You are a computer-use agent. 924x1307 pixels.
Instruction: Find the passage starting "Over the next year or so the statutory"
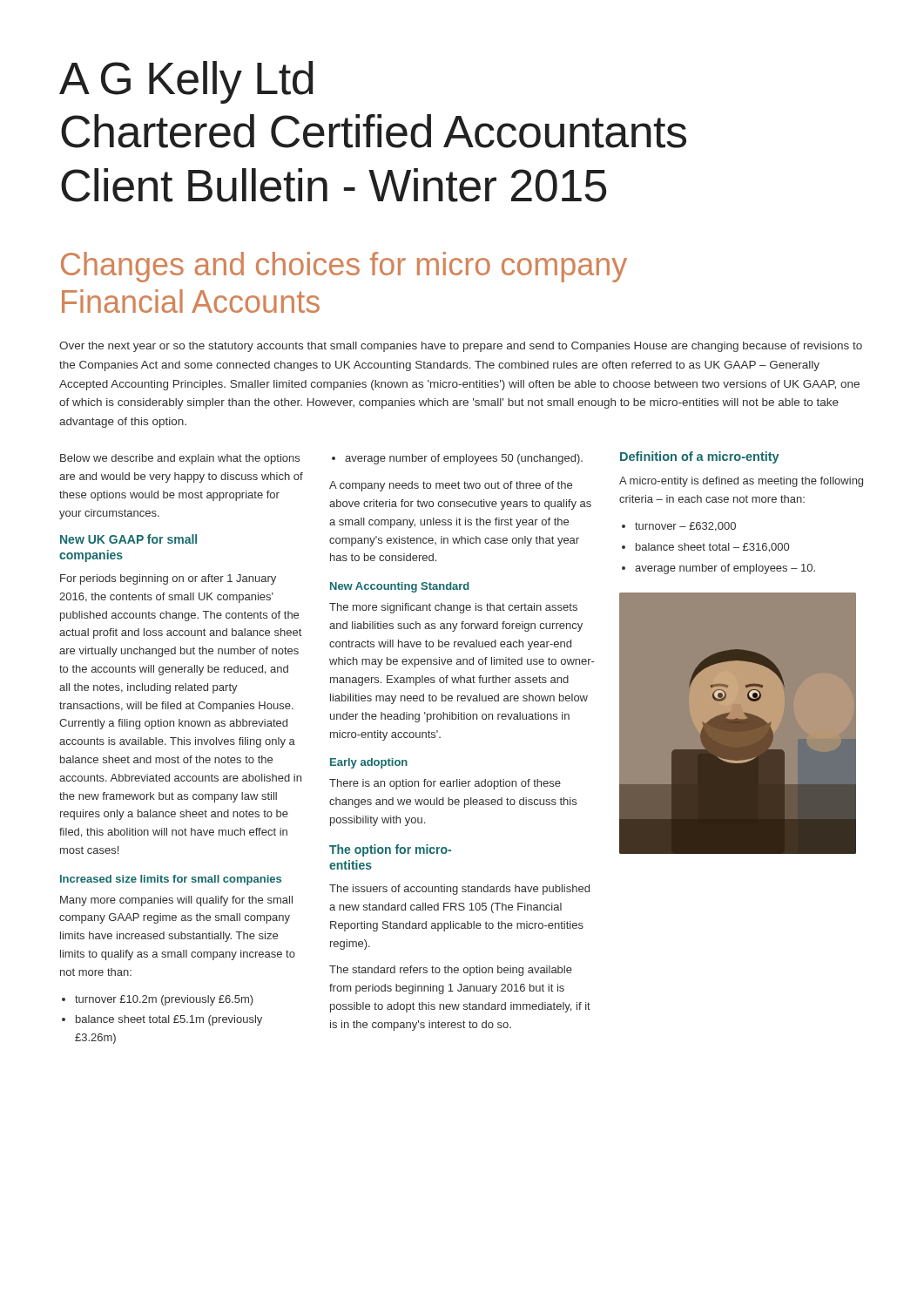click(461, 383)
